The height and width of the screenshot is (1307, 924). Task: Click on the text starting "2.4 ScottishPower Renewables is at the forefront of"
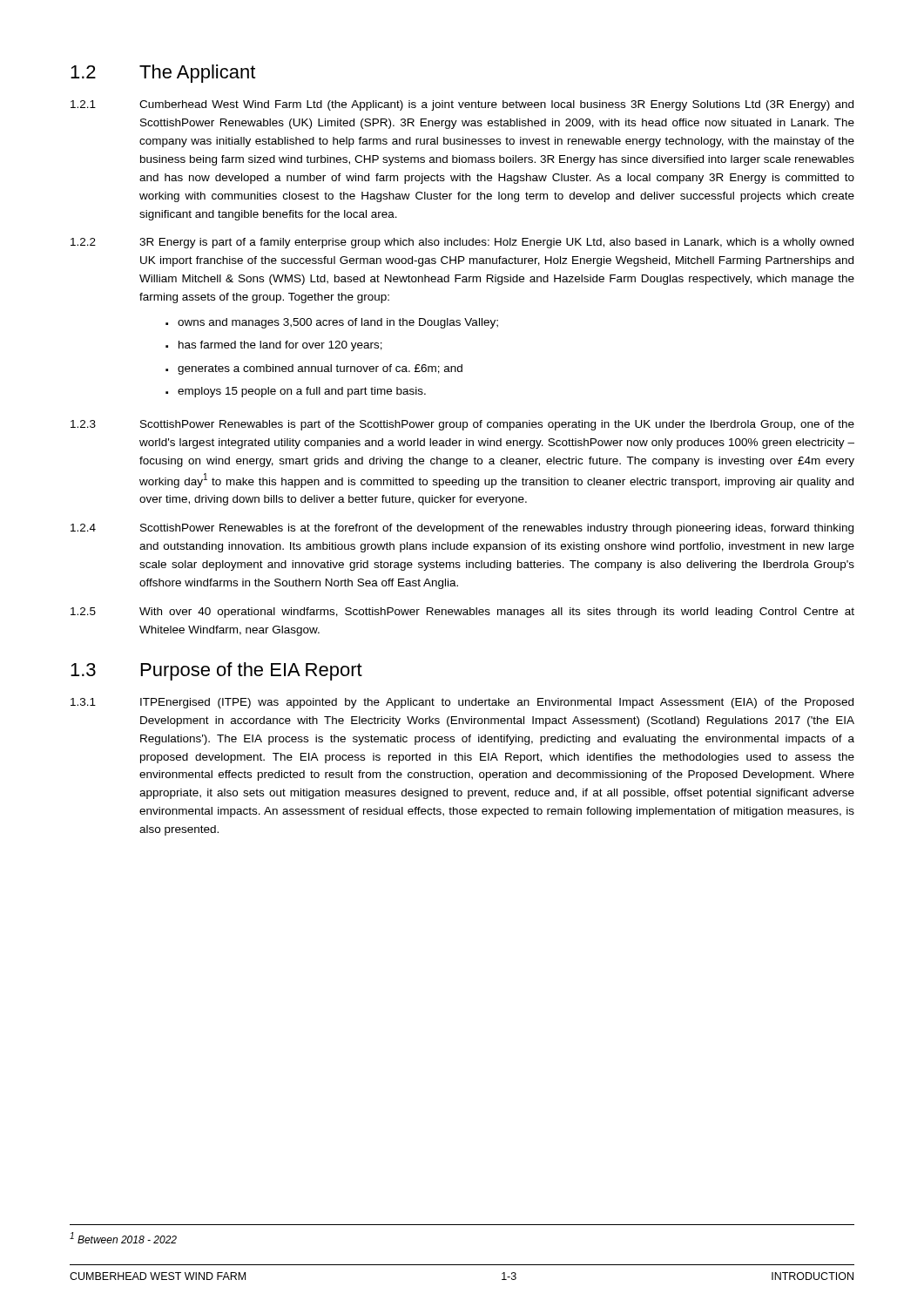[462, 556]
